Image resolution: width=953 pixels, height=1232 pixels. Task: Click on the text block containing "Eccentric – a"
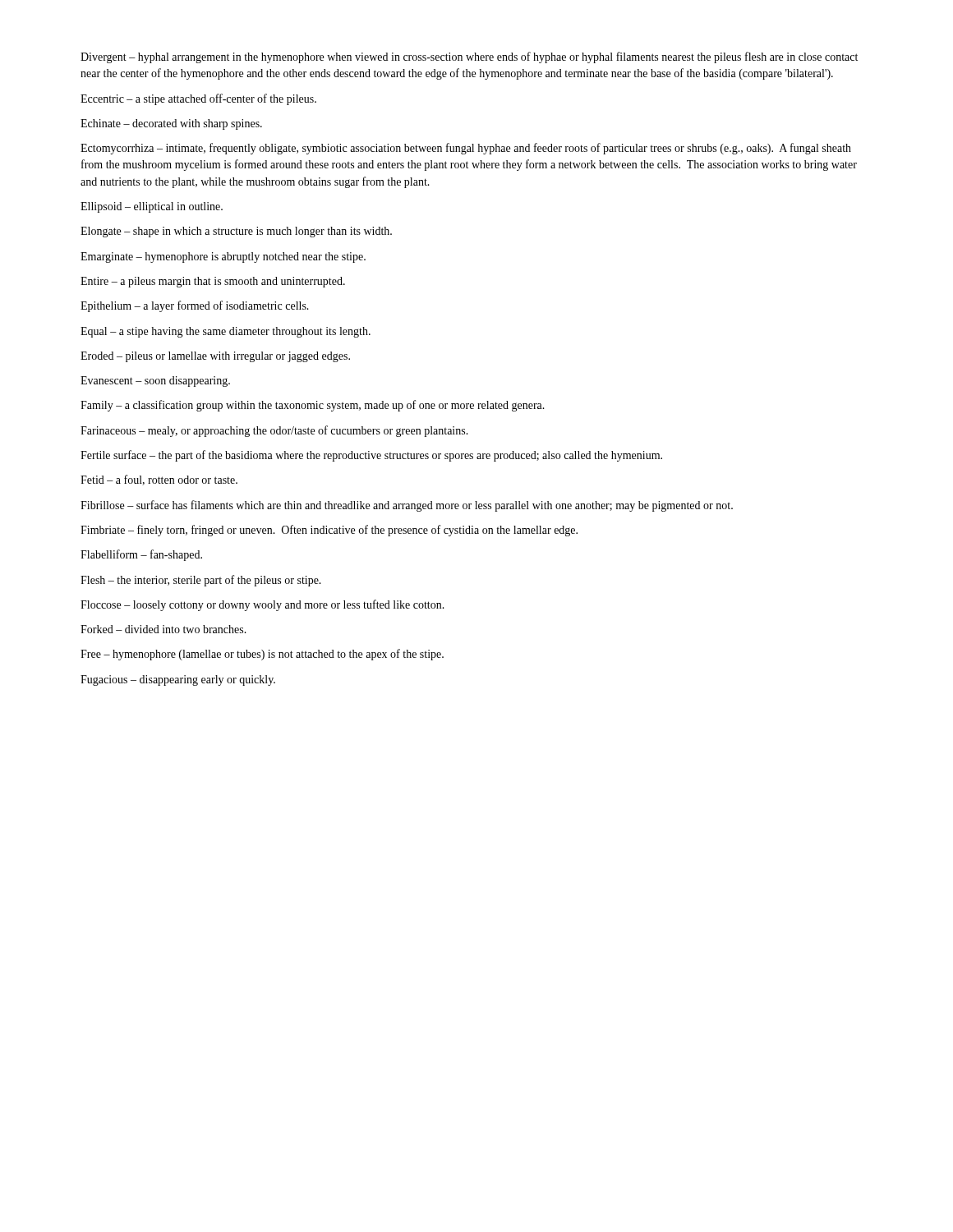(199, 99)
